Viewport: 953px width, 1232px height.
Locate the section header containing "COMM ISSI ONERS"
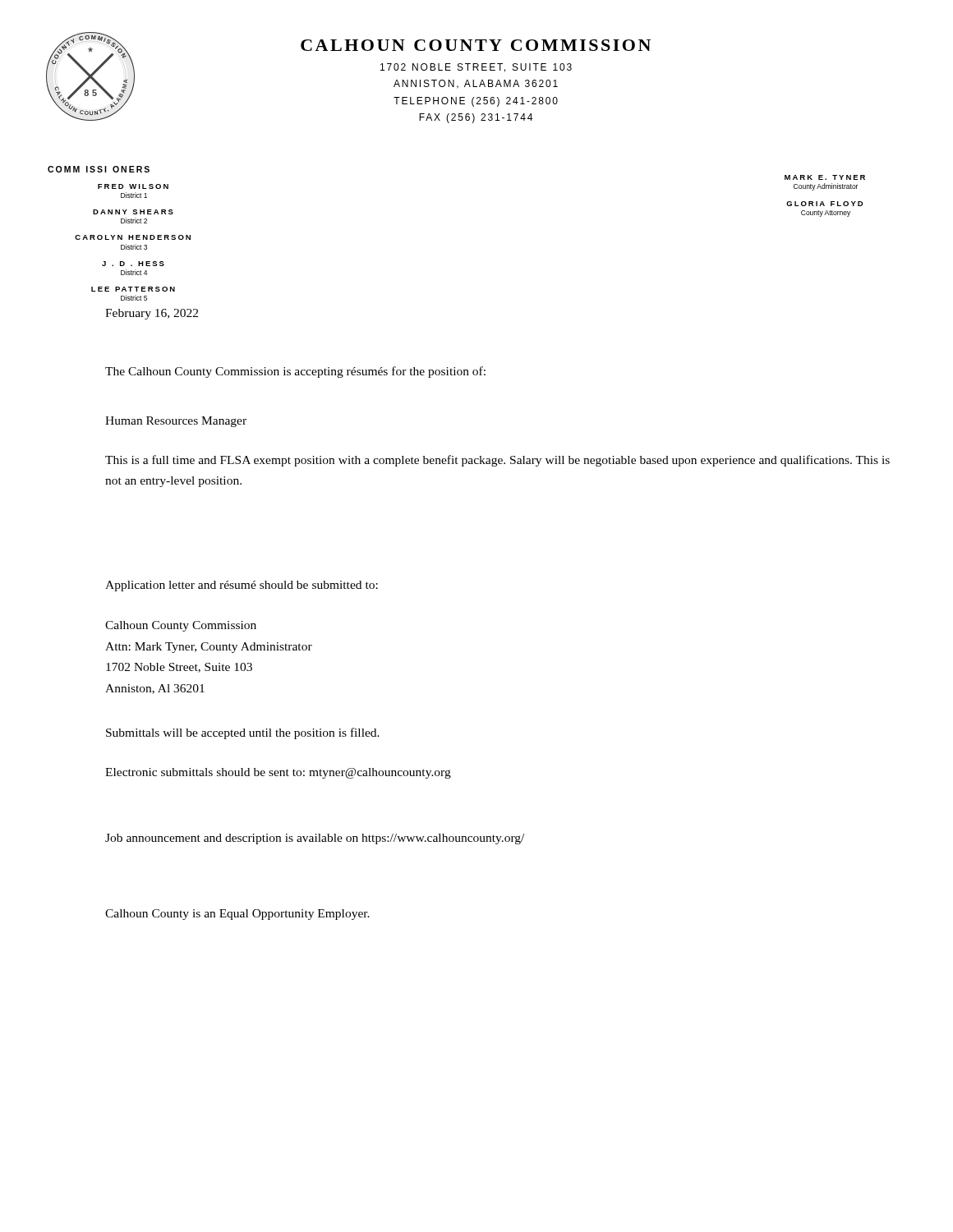[99, 169]
